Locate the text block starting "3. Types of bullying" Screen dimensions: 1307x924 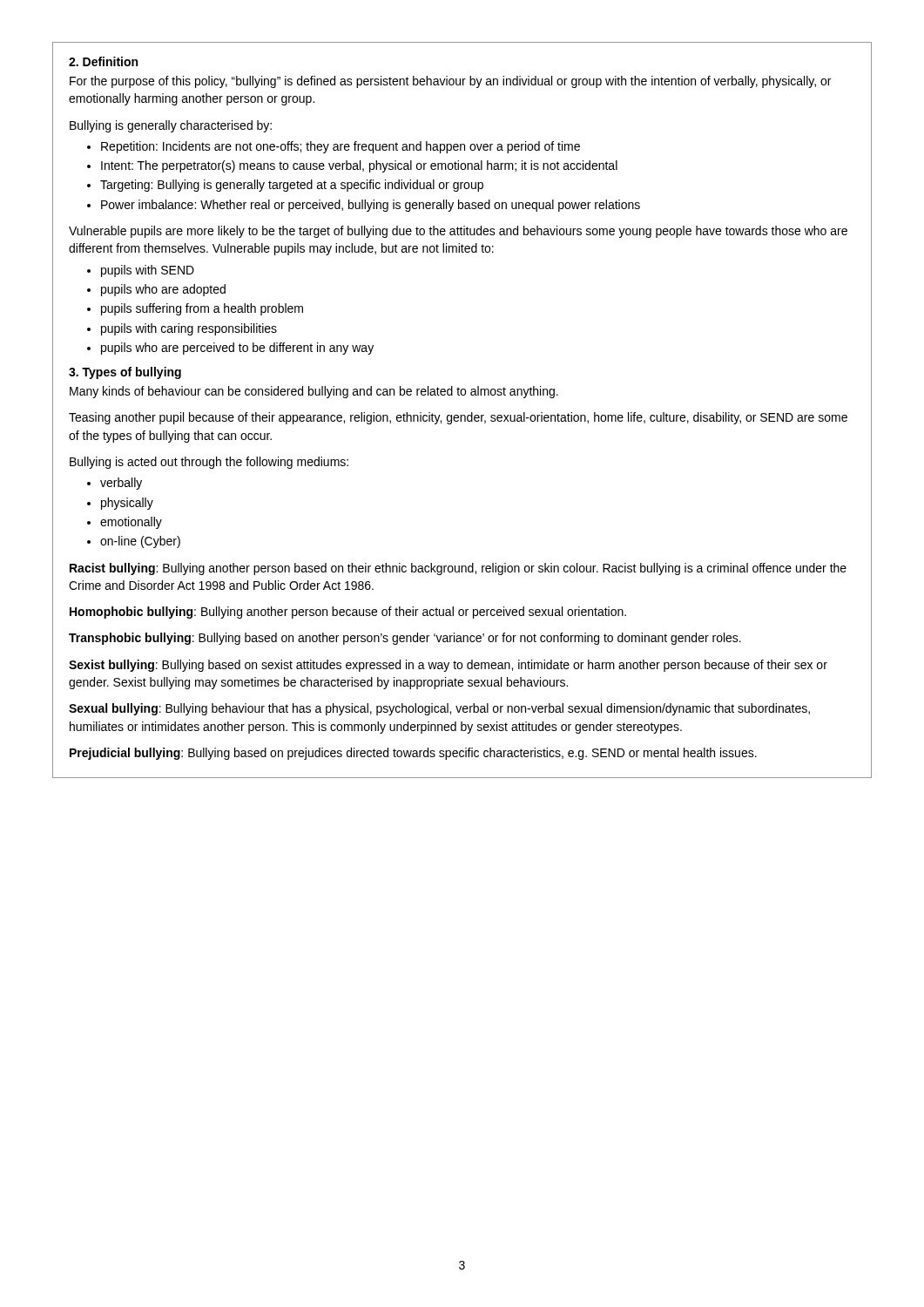pos(125,372)
